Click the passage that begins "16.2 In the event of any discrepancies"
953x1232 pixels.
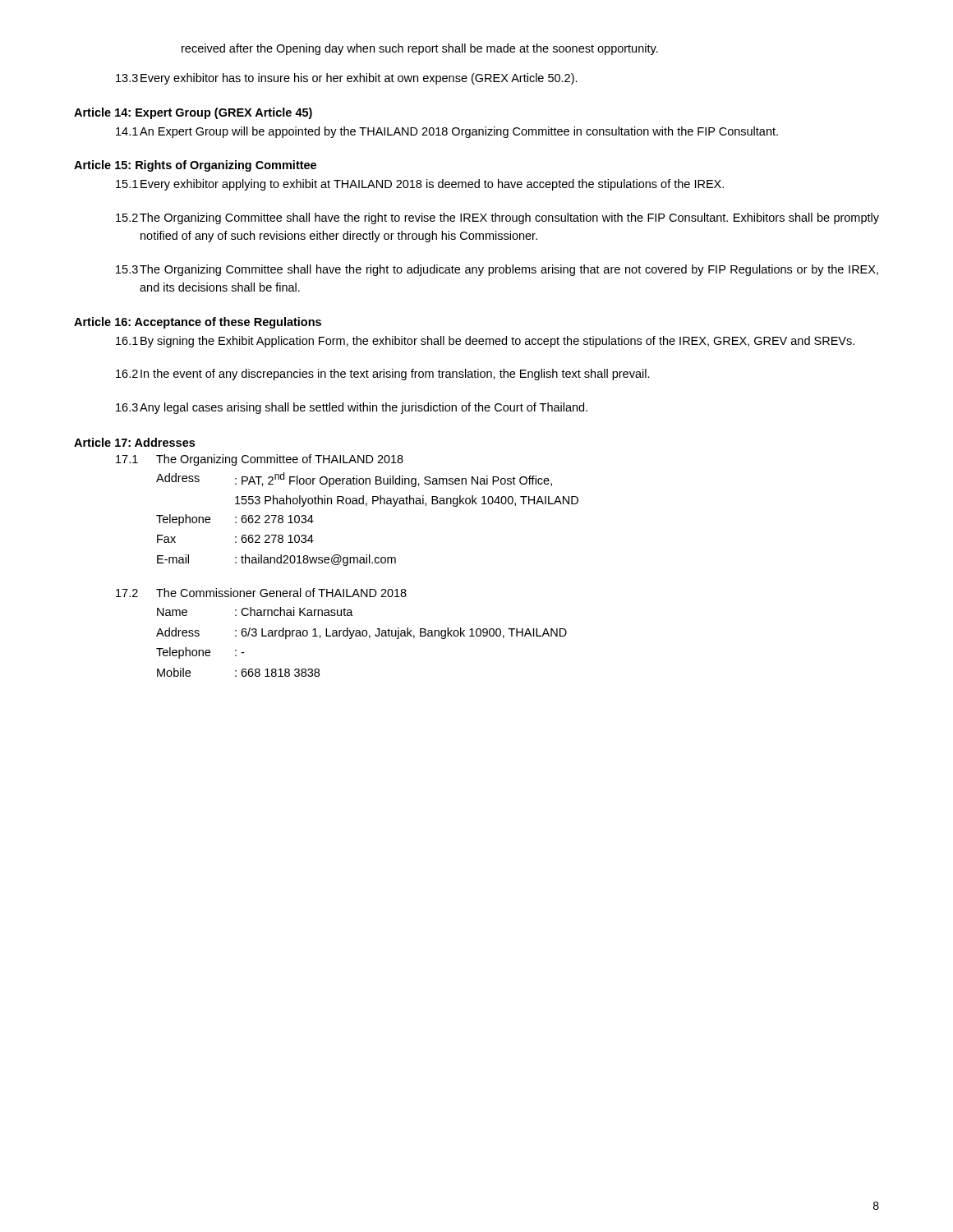coord(476,374)
